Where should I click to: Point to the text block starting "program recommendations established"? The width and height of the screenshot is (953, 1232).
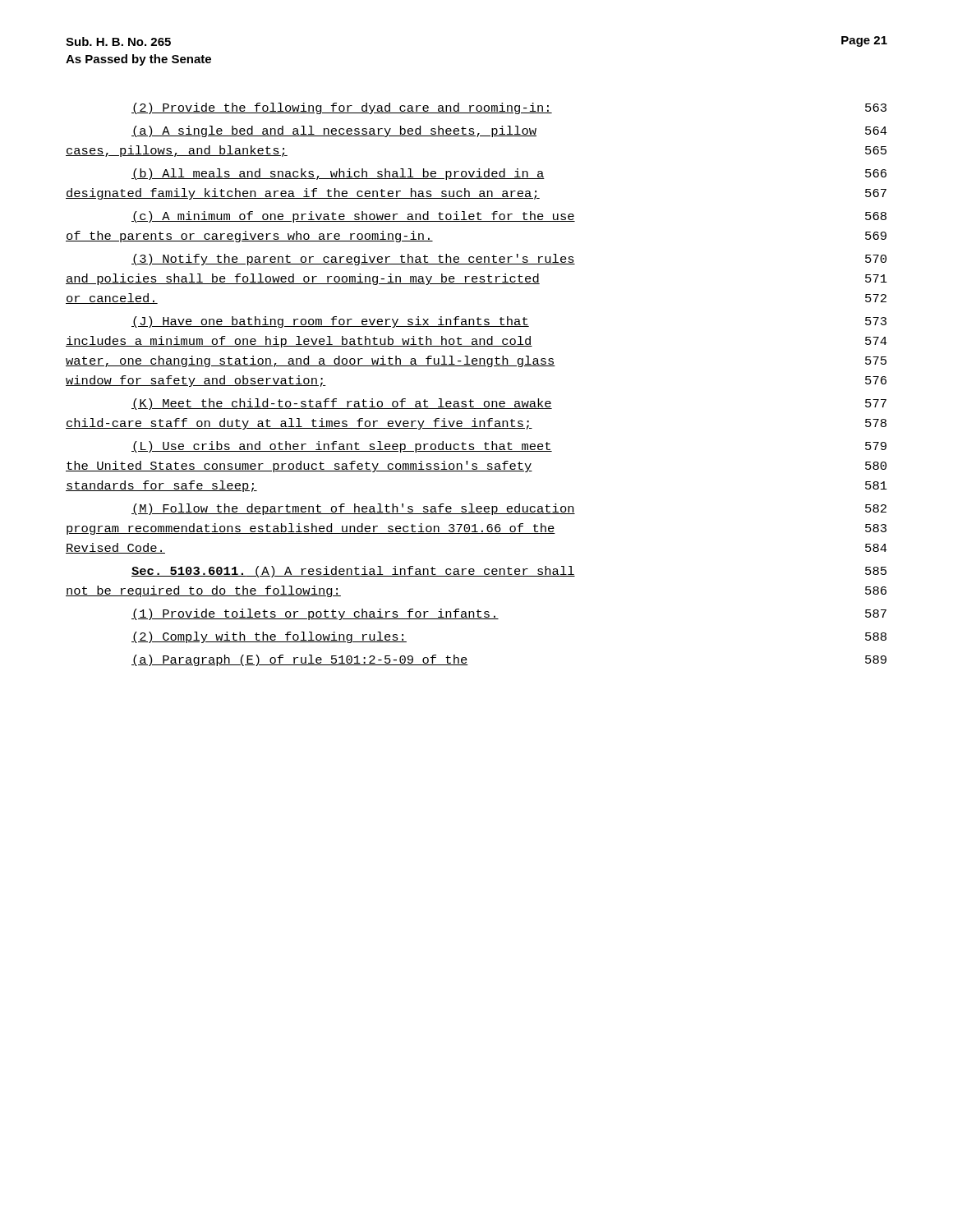(x=476, y=529)
